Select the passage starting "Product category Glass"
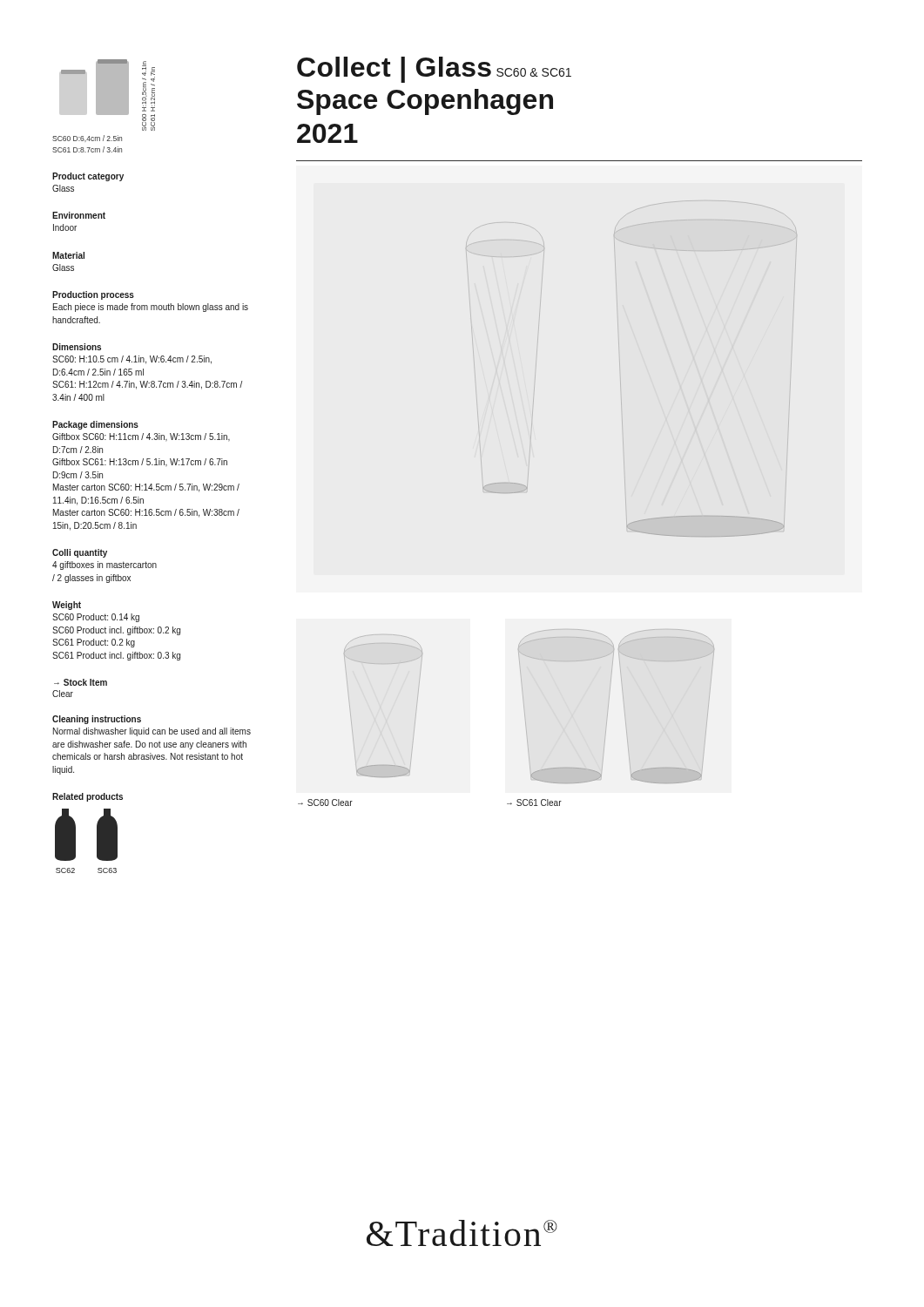Image resolution: width=924 pixels, height=1307 pixels. (88, 177)
